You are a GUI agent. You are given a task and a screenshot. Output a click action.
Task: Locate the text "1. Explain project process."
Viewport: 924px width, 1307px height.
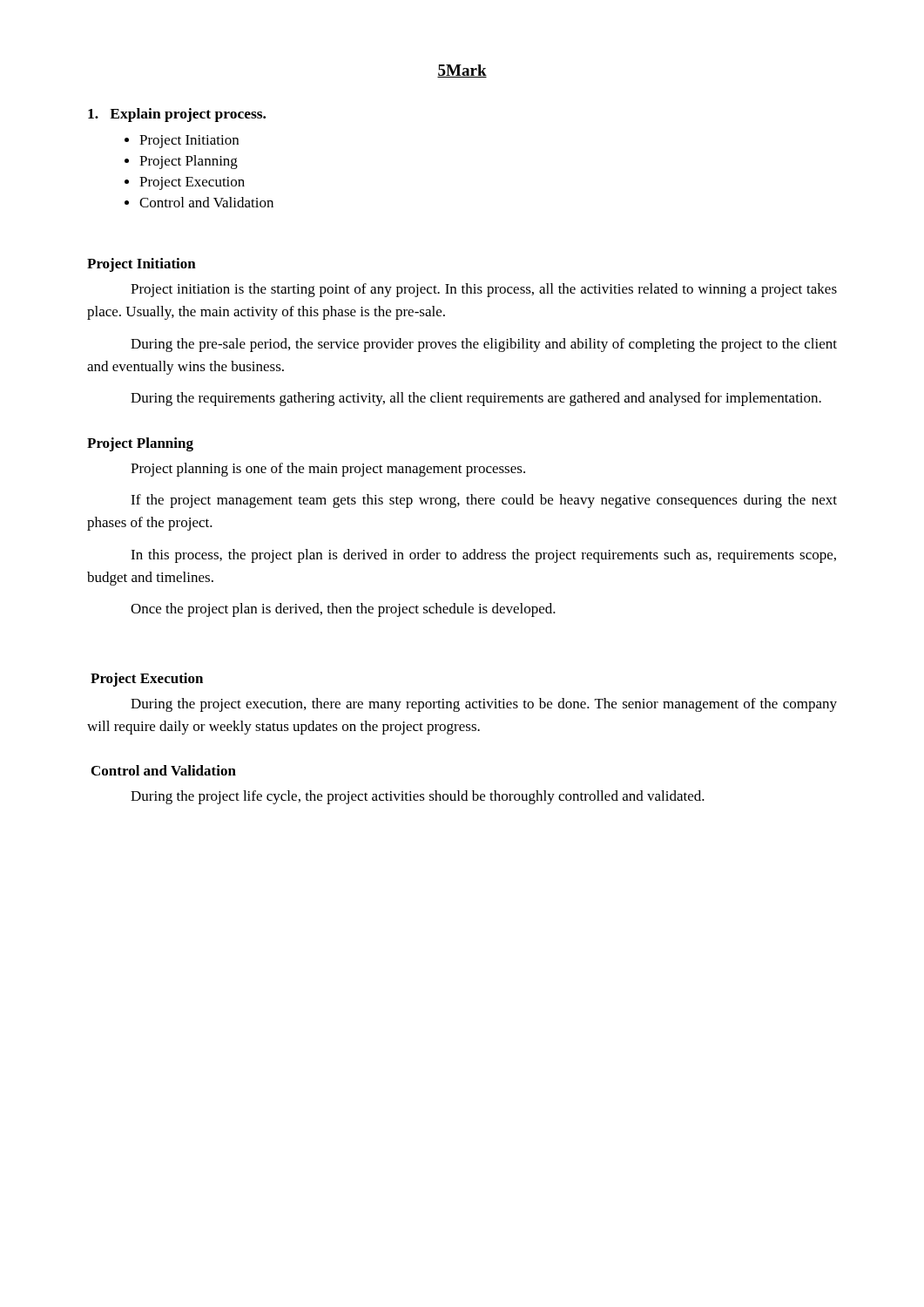[177, 113]
